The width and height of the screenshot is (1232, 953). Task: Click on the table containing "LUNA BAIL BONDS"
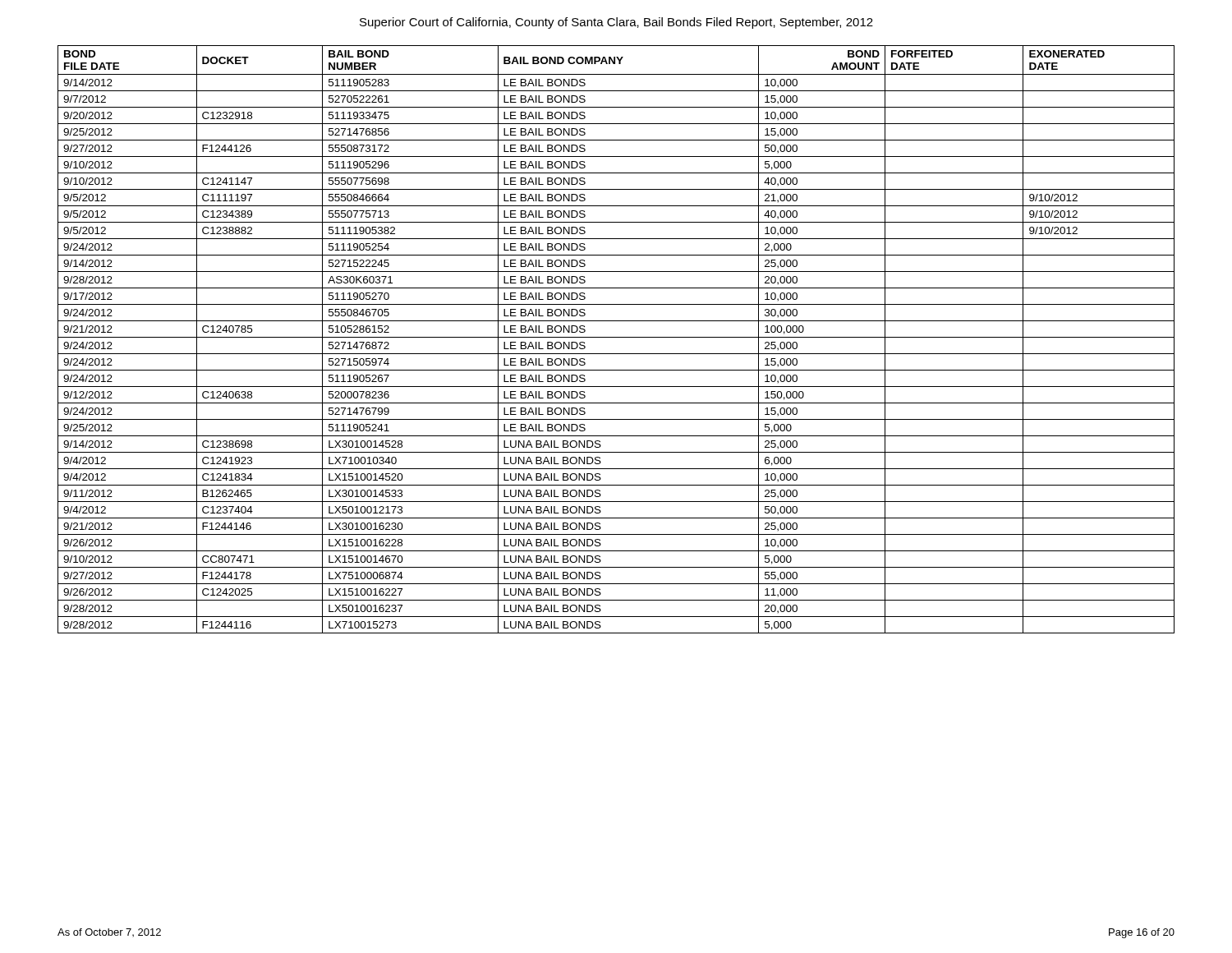click(616, 339)
